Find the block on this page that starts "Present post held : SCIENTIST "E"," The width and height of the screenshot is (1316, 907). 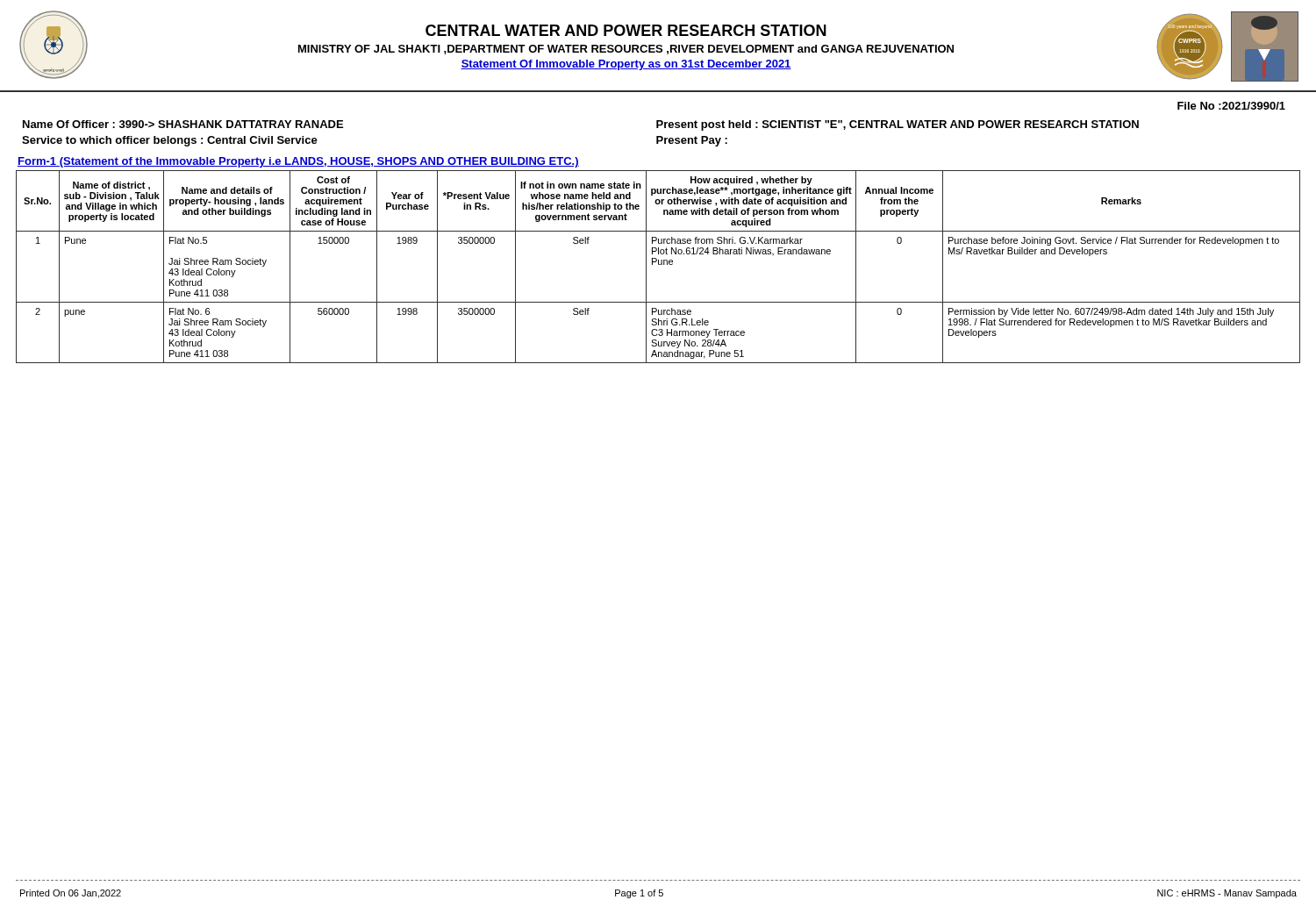(898, 124)
